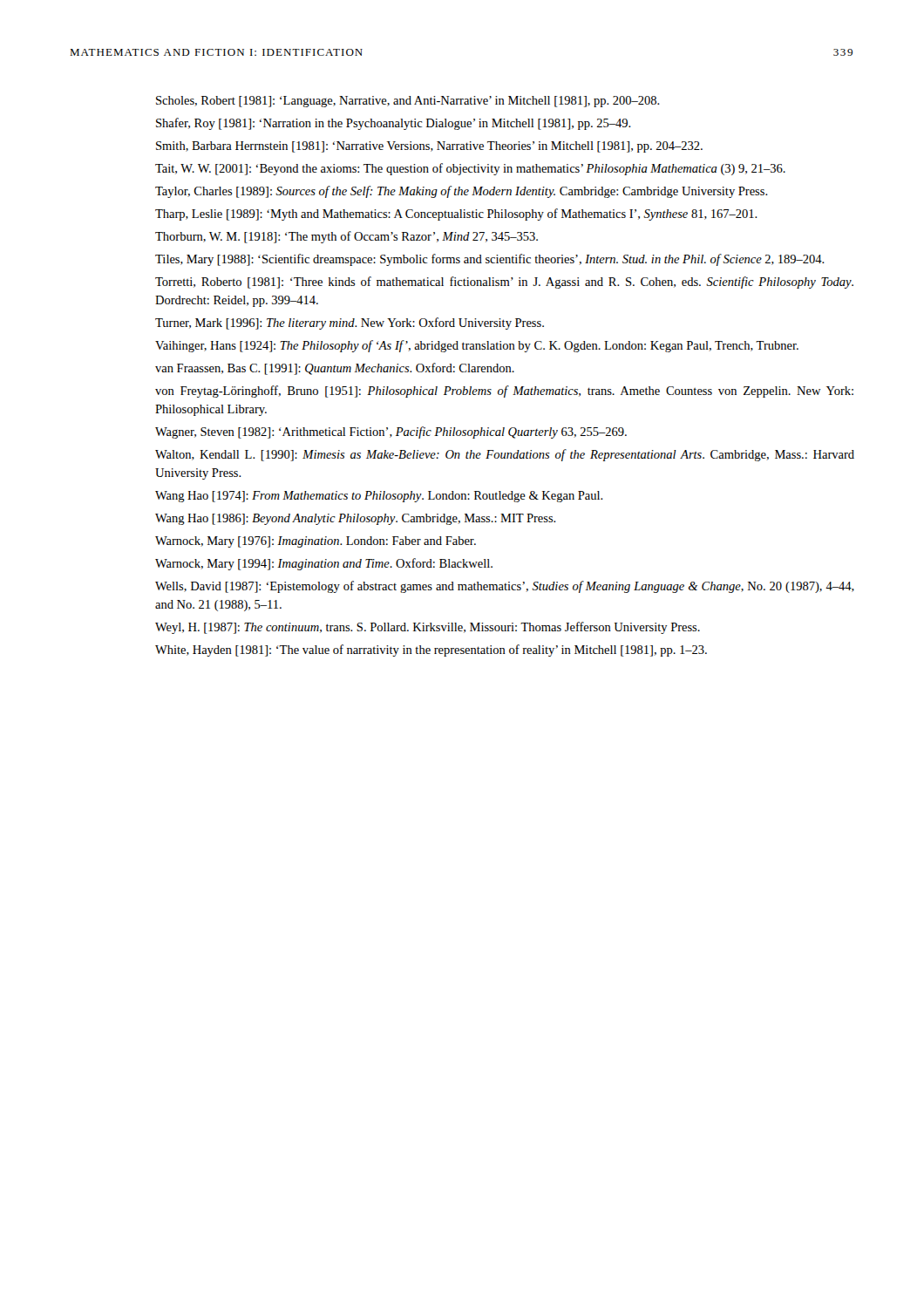Navigate to the text block starting "Thorburn, W. M. [1918]: ‘The myth"

(x=347, y=236)
